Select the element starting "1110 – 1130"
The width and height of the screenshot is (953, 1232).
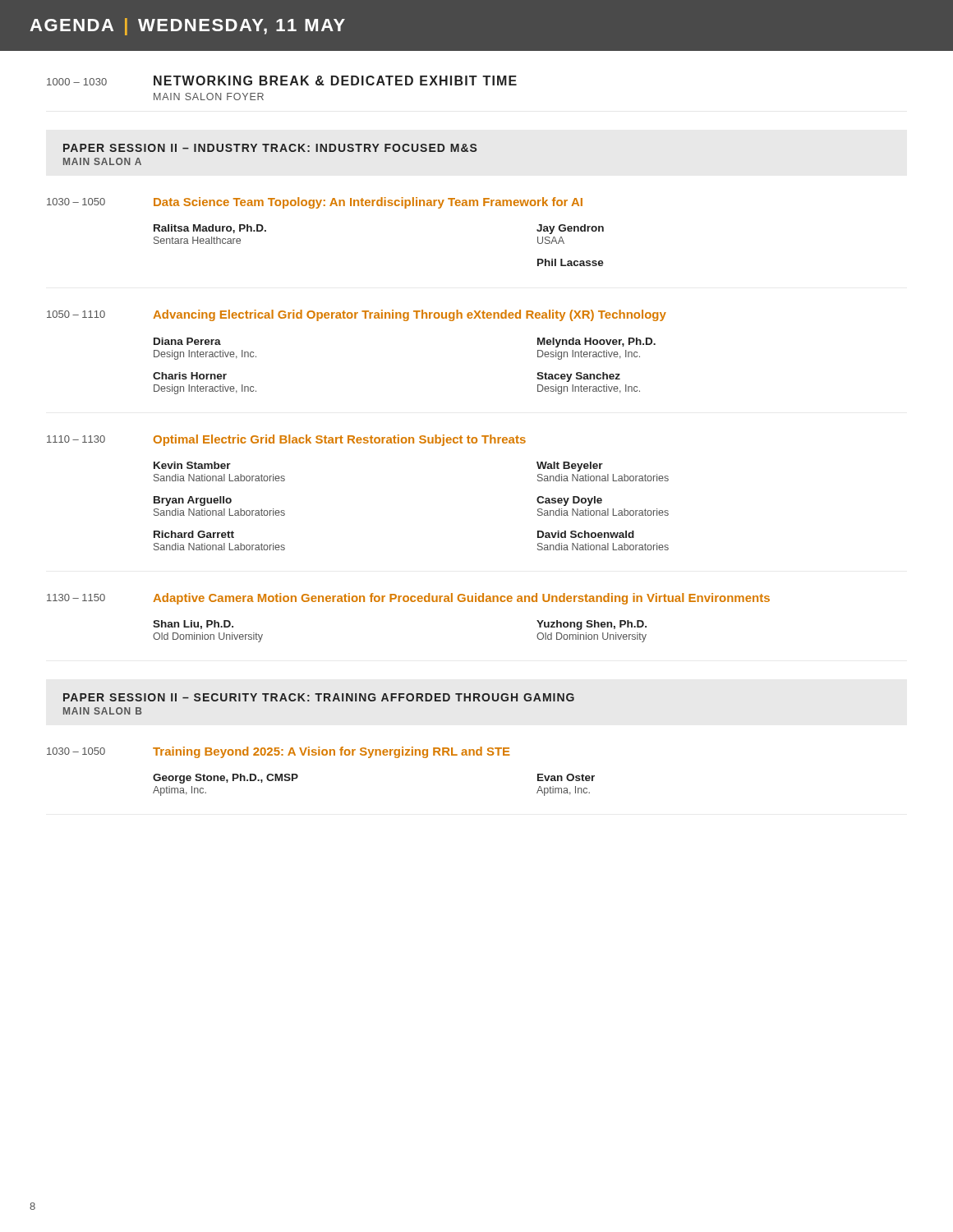[286, 440]
